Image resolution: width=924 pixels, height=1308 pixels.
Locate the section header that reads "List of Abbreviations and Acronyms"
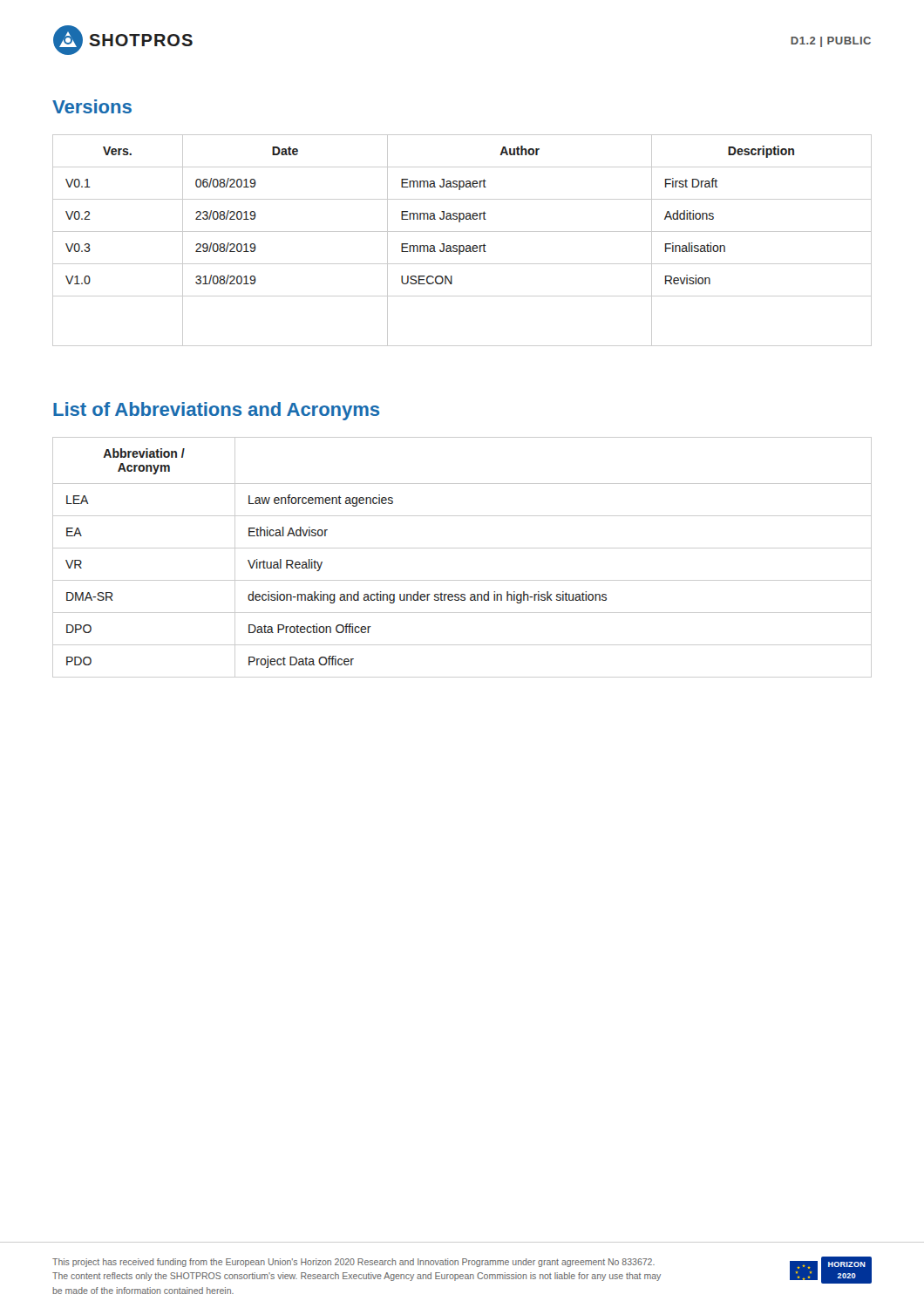(216, 411)
